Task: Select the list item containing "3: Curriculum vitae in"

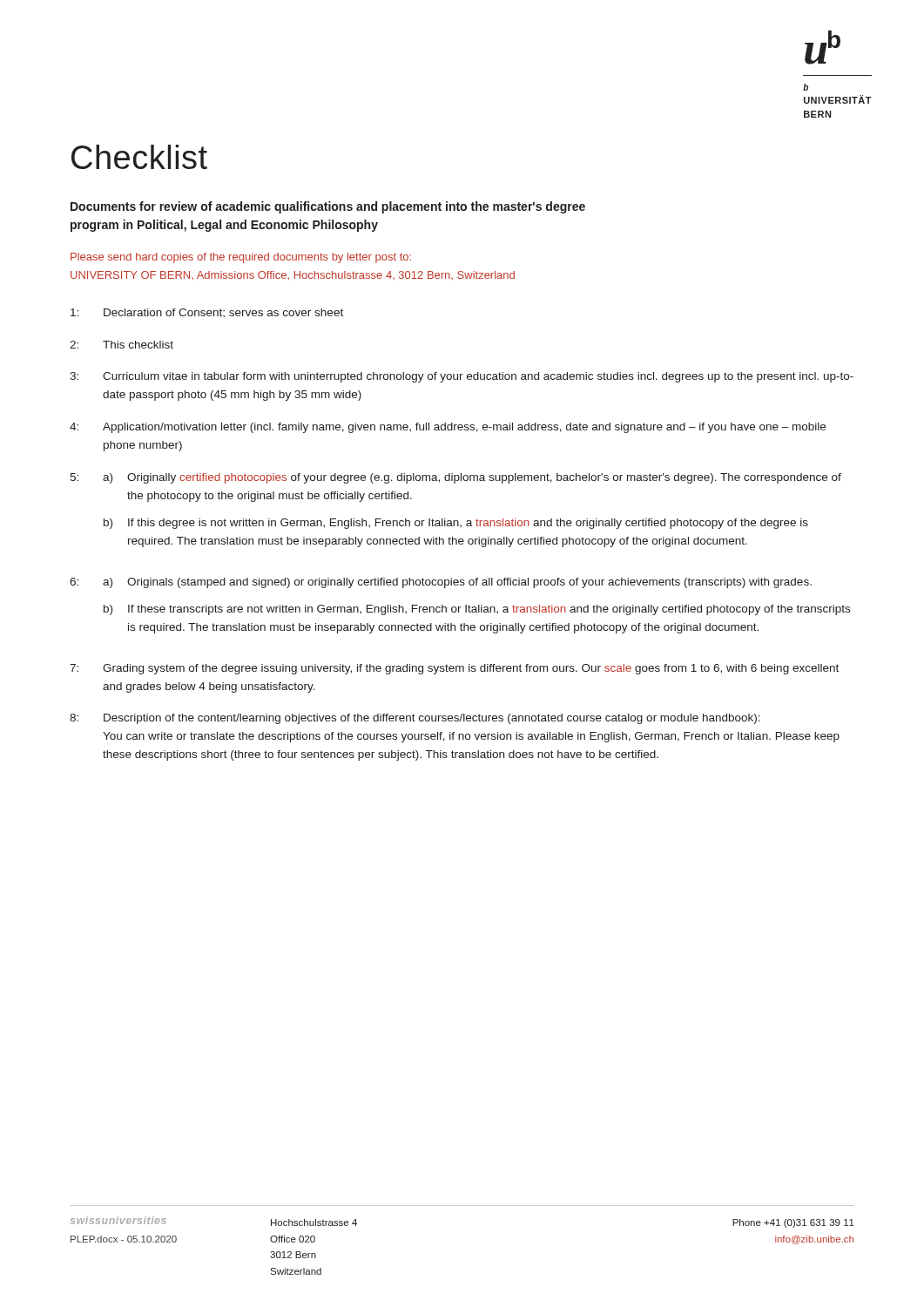Action: pos(462,386)
